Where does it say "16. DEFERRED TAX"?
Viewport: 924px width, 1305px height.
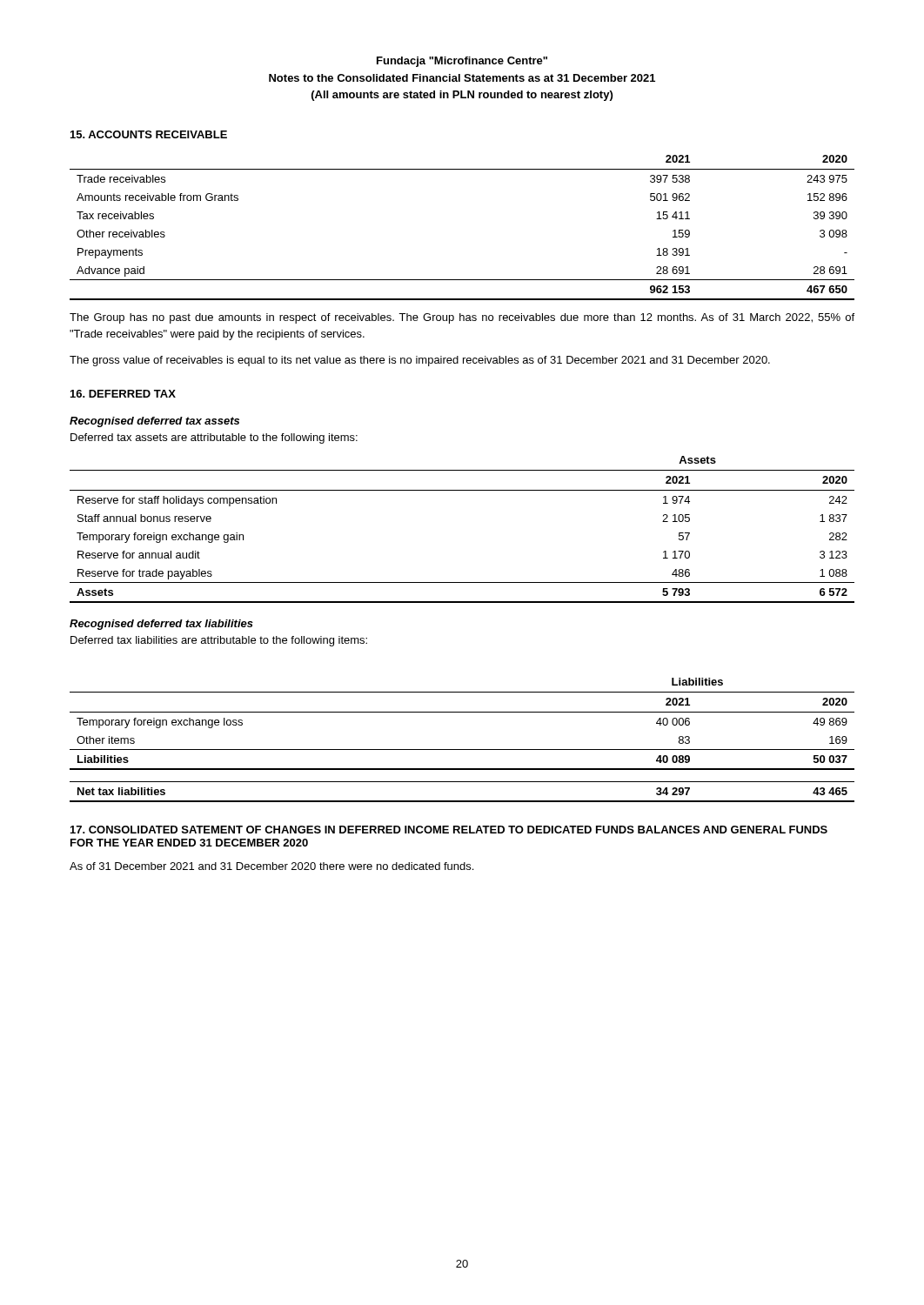pos(123,394)
